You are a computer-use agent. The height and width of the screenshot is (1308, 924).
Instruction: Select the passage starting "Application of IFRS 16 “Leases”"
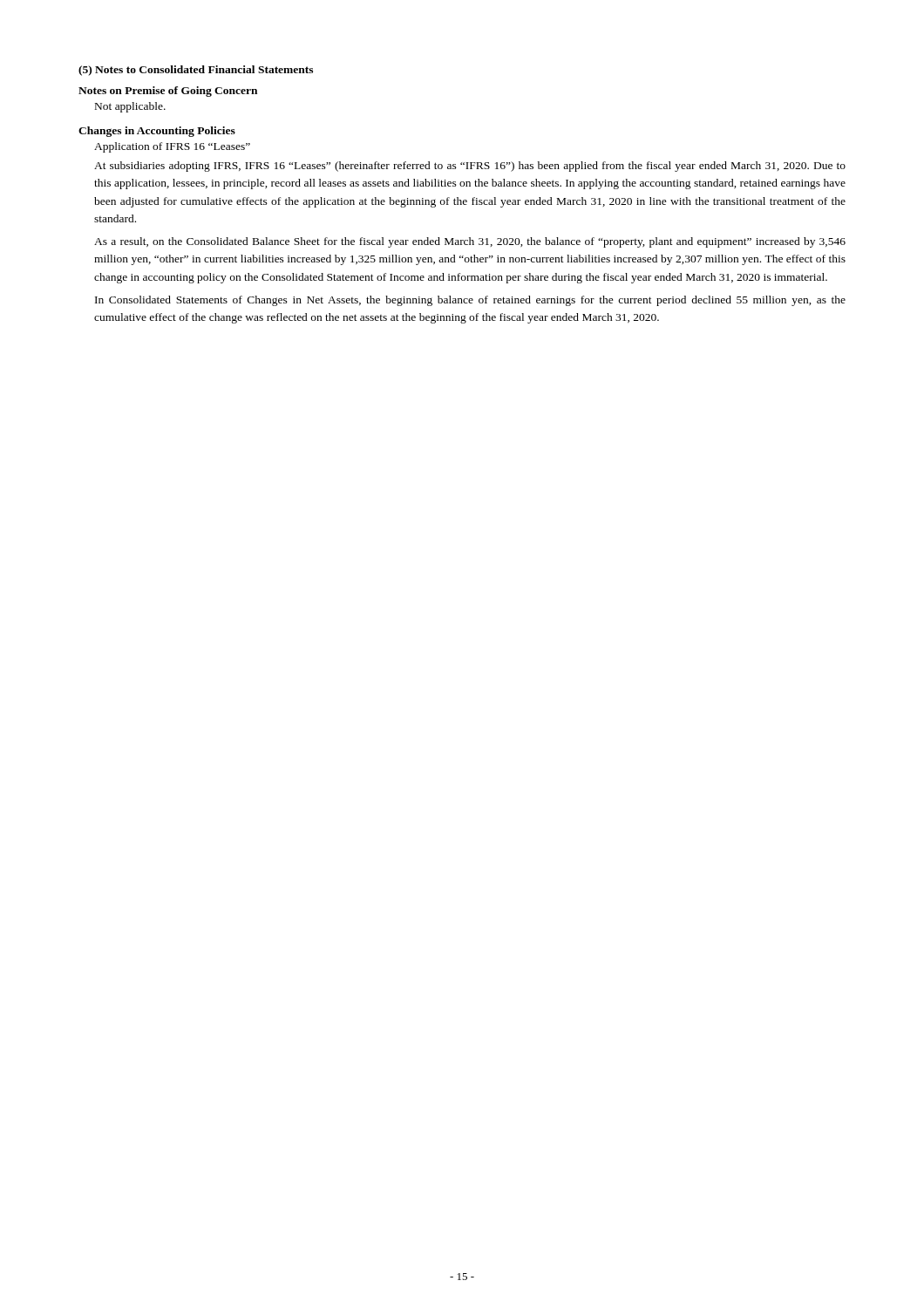pos(172,146)
